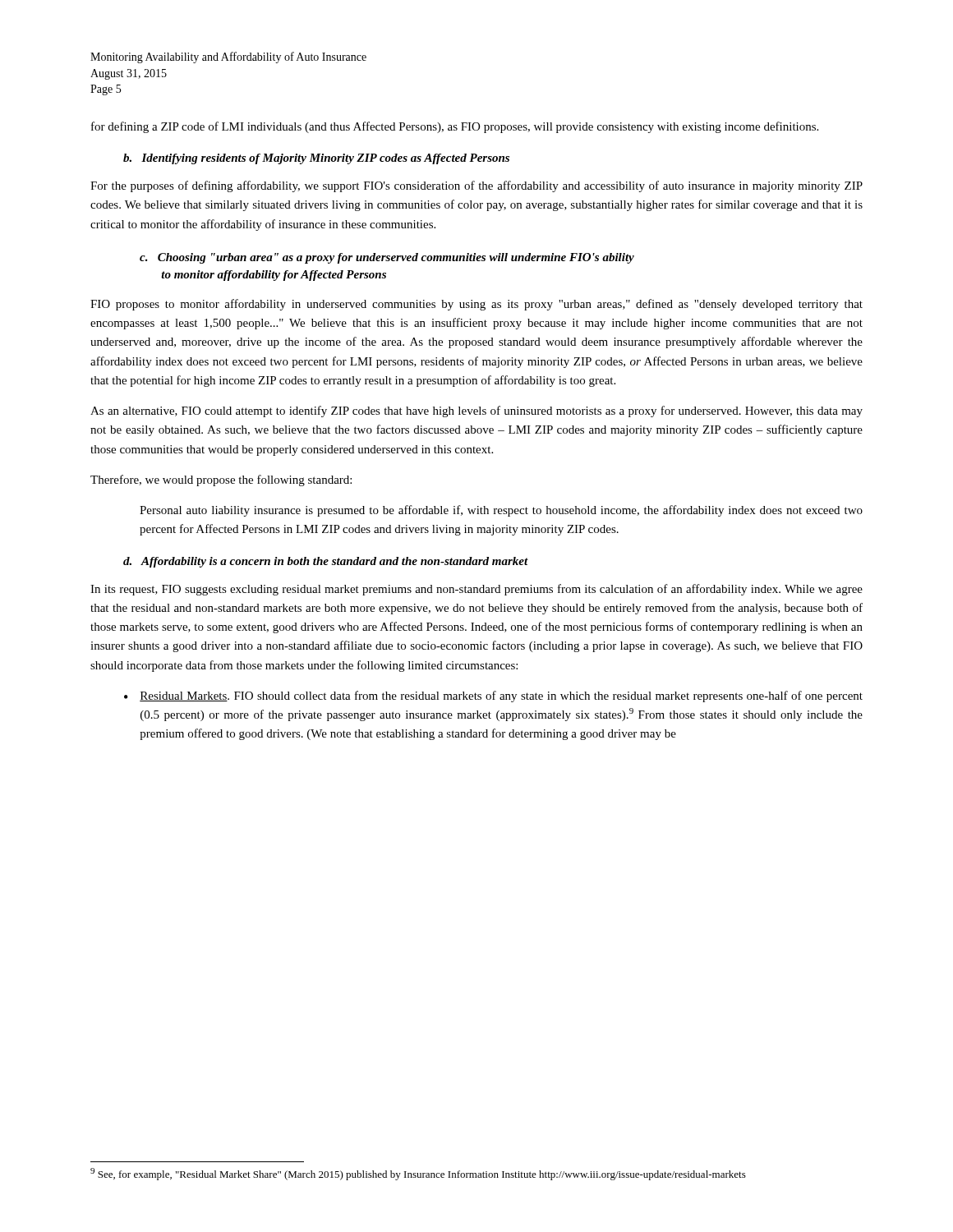Viewport: 953px width, 1232px height.
Task: Navigate to the text block starting "As an alternative, FIO could"
Action: (476, 430)
